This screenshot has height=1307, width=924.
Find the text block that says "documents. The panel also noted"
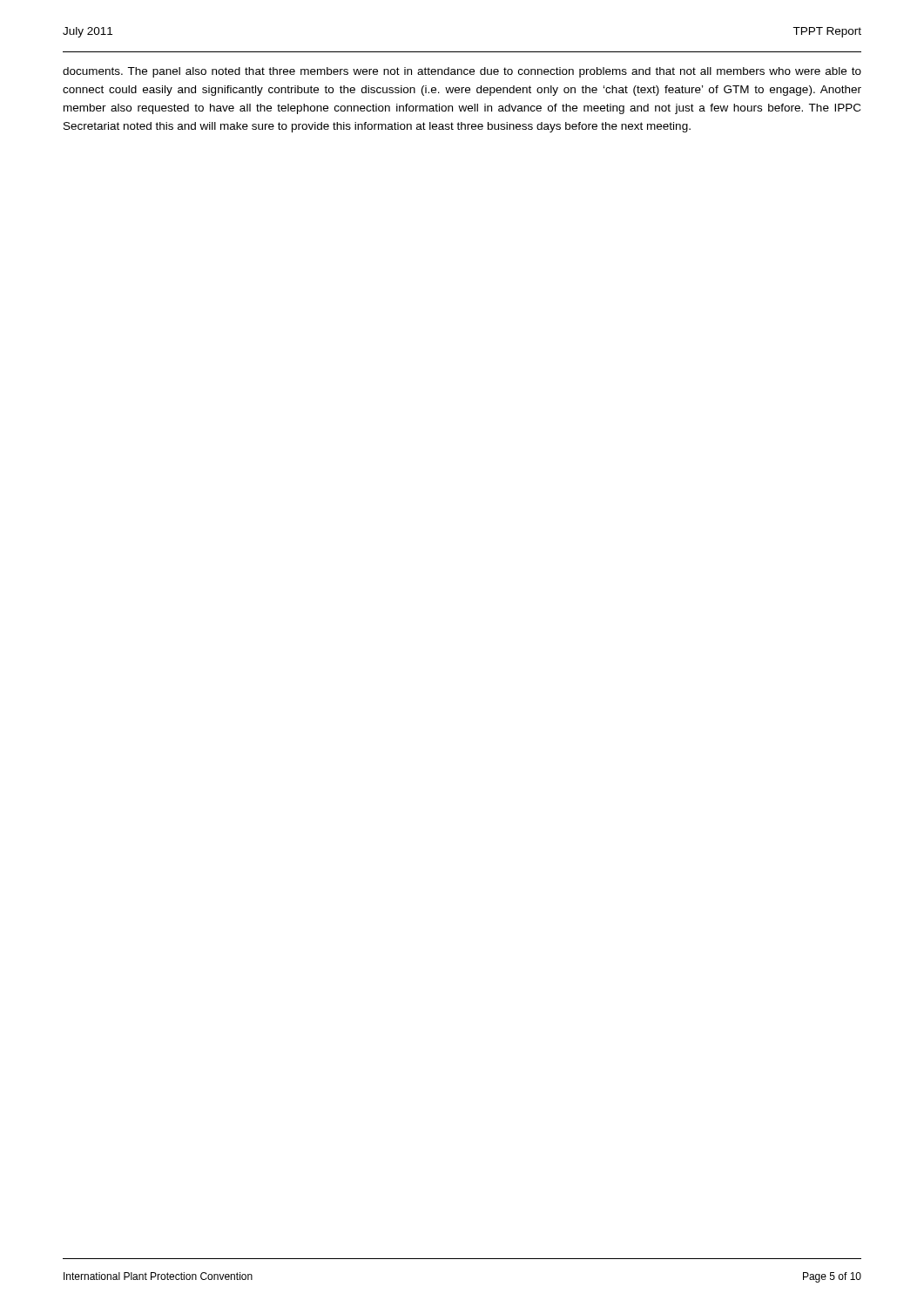click(x=462, y=98)
